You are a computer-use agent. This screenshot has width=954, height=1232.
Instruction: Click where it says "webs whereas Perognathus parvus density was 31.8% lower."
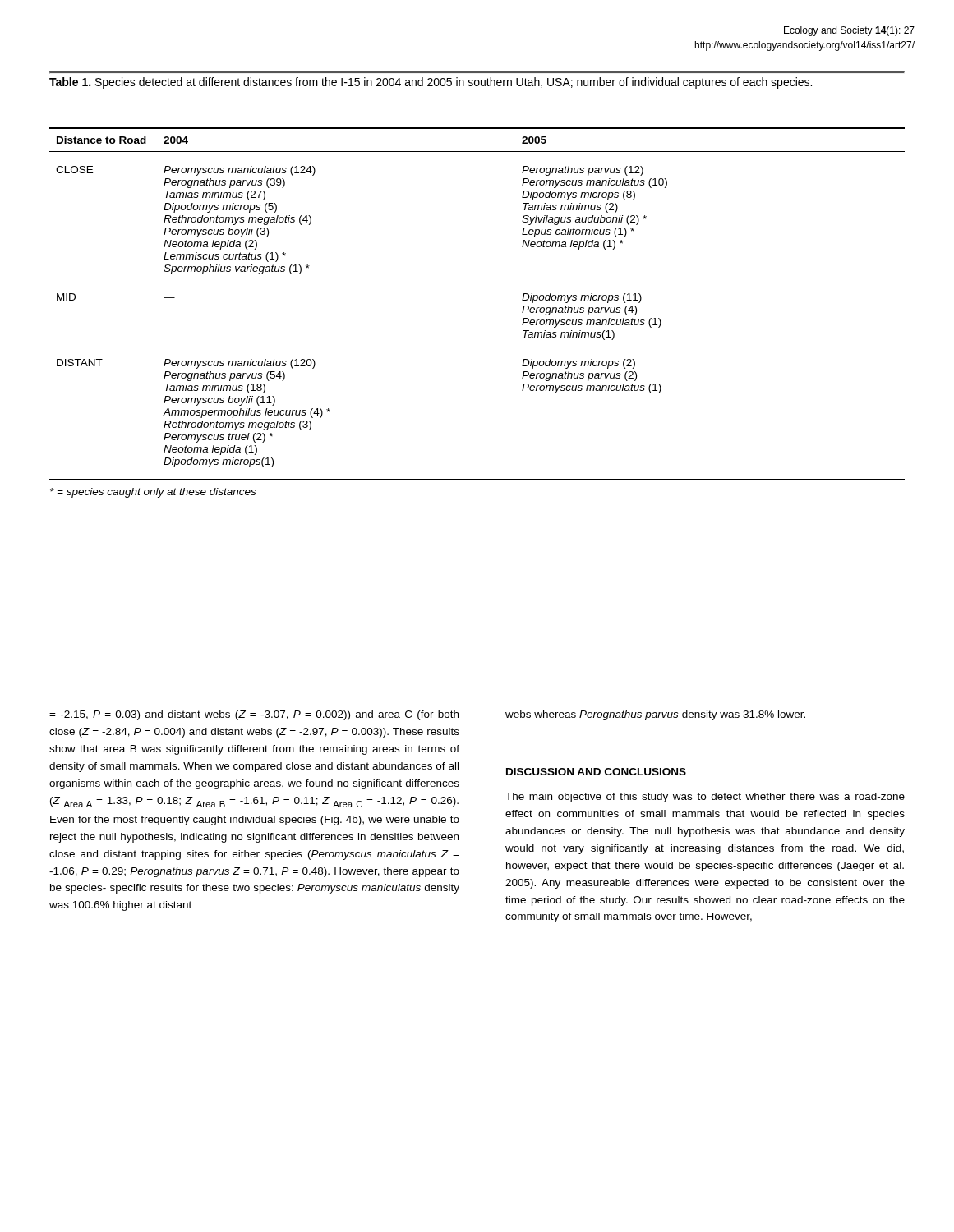[656, 714]
